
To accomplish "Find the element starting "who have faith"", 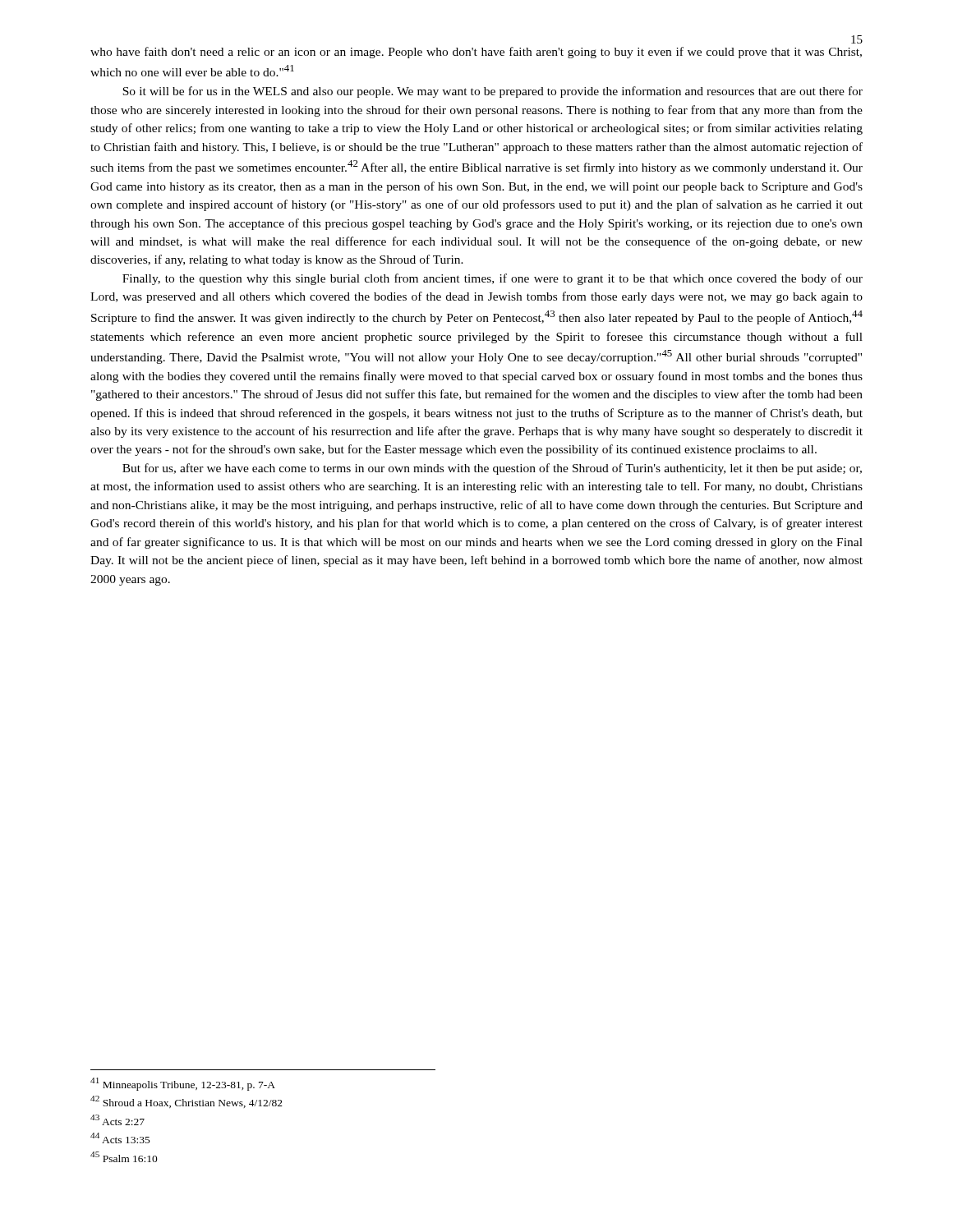I will click(x=476, y=62).
